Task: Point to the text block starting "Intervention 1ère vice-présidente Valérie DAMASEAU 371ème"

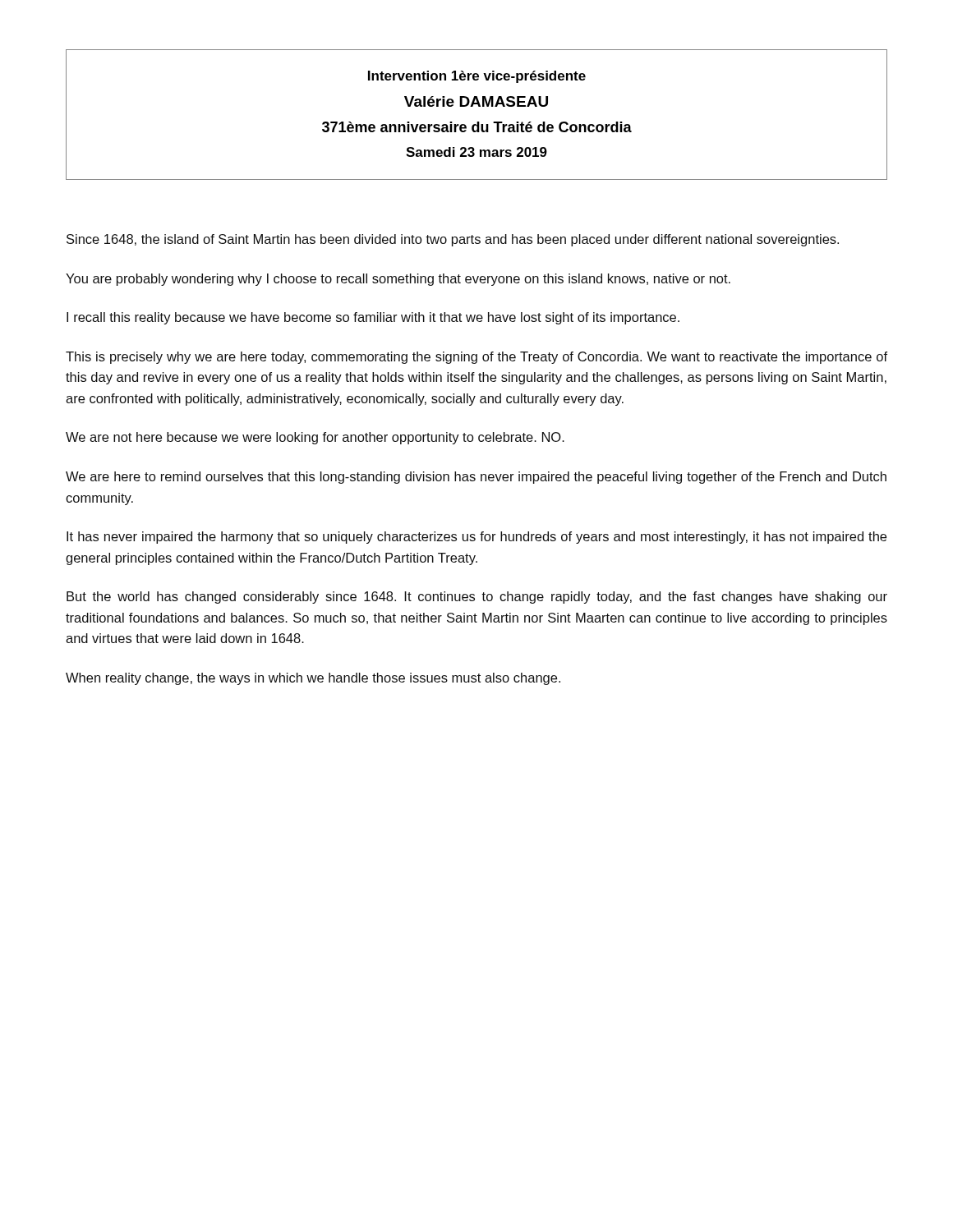Action: (476, 115)
